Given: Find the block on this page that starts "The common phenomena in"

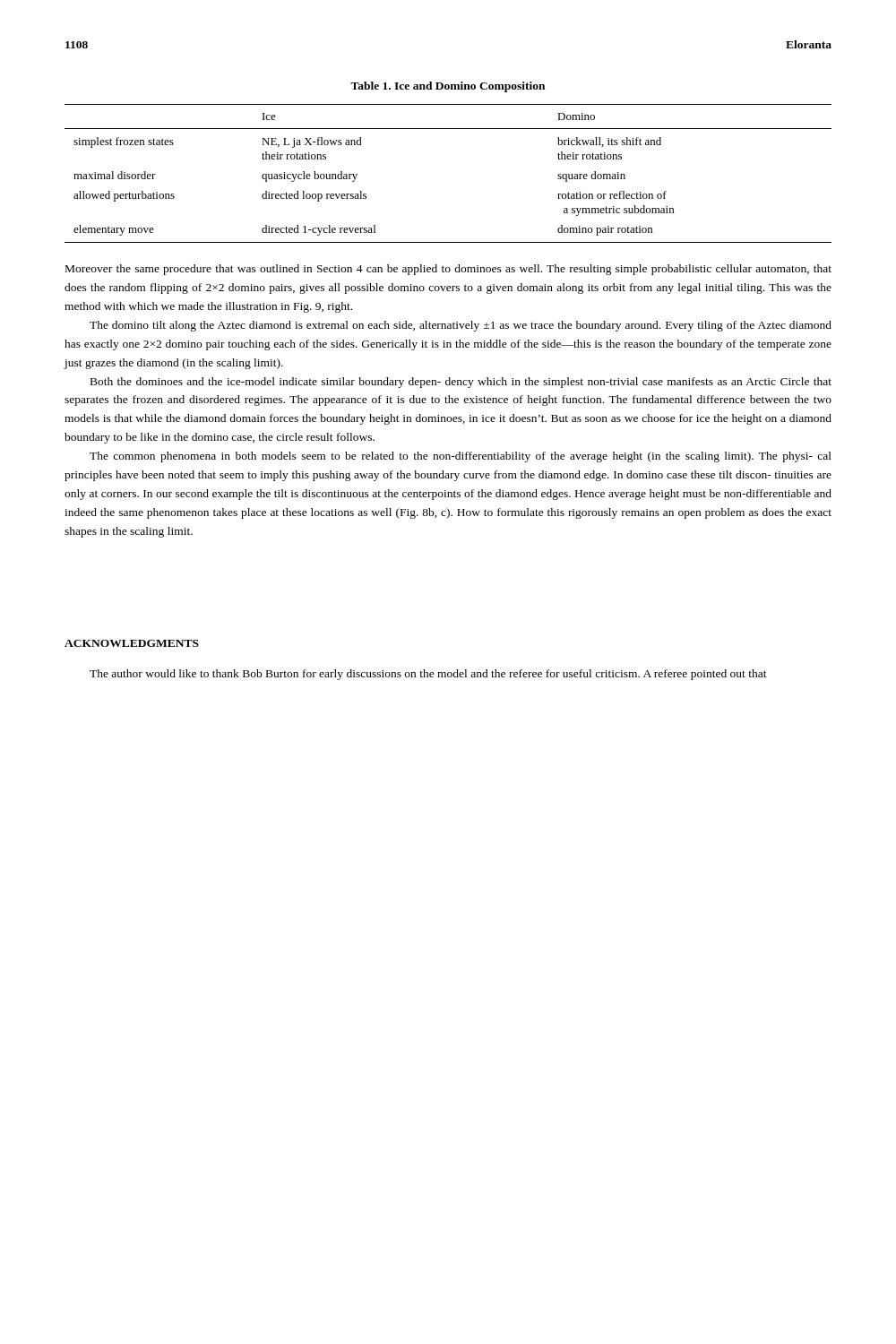Looking at the screenshot, I should (x=448, y=493).
